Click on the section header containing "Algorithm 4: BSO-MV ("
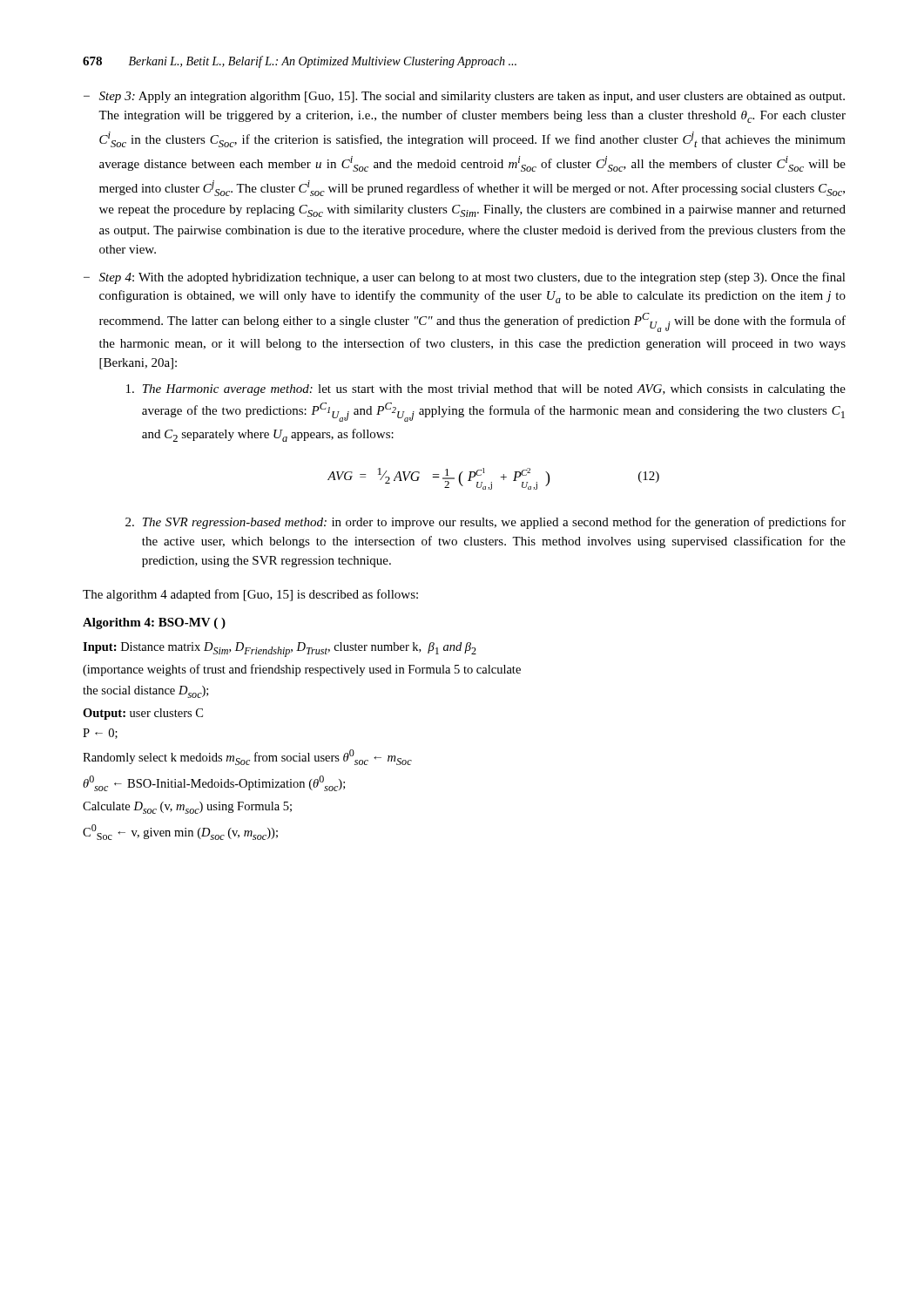Viewport: 924px width, 1307px height. 154,622
